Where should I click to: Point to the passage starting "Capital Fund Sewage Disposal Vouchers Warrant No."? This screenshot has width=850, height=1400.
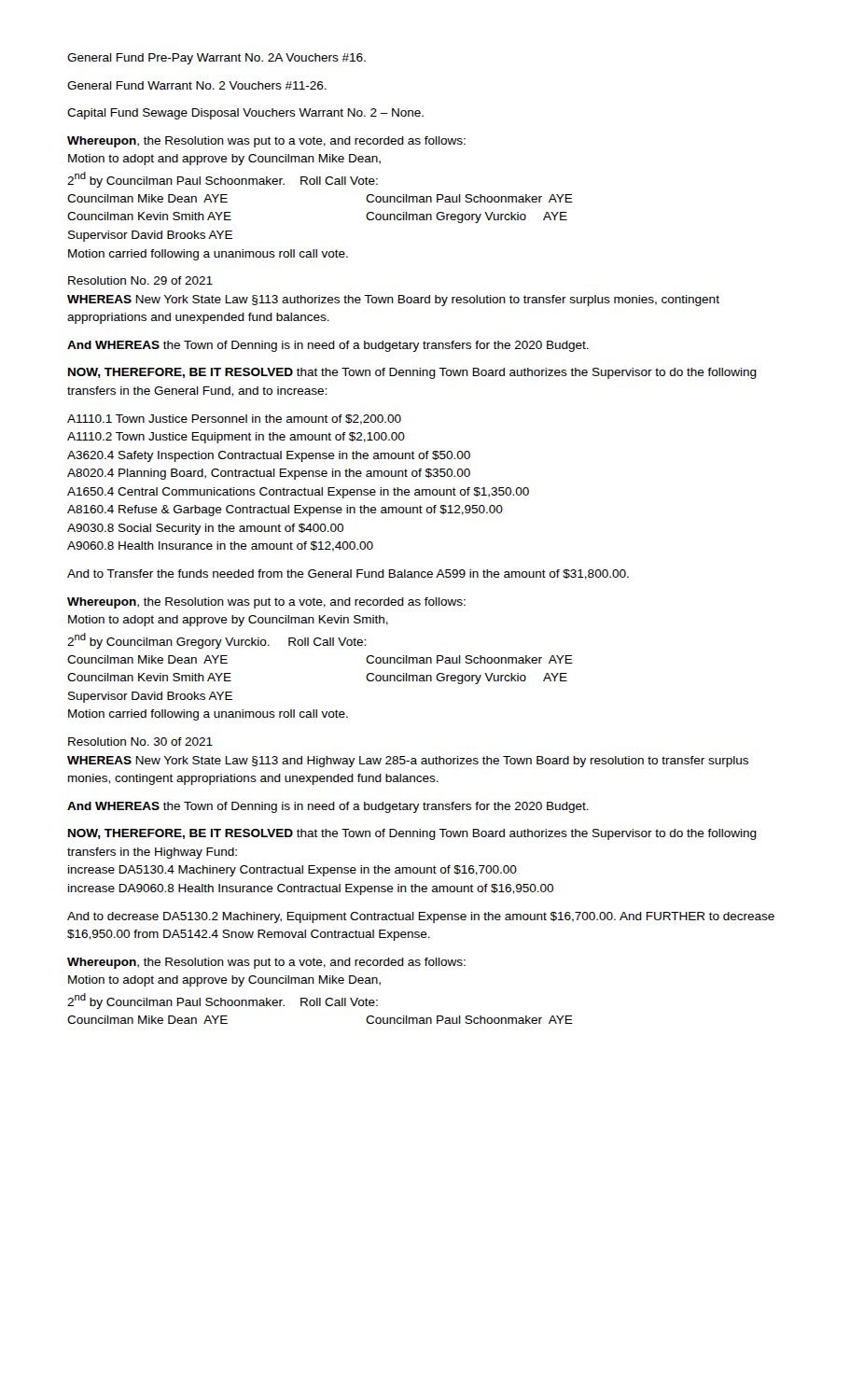[x=246, y=113]
